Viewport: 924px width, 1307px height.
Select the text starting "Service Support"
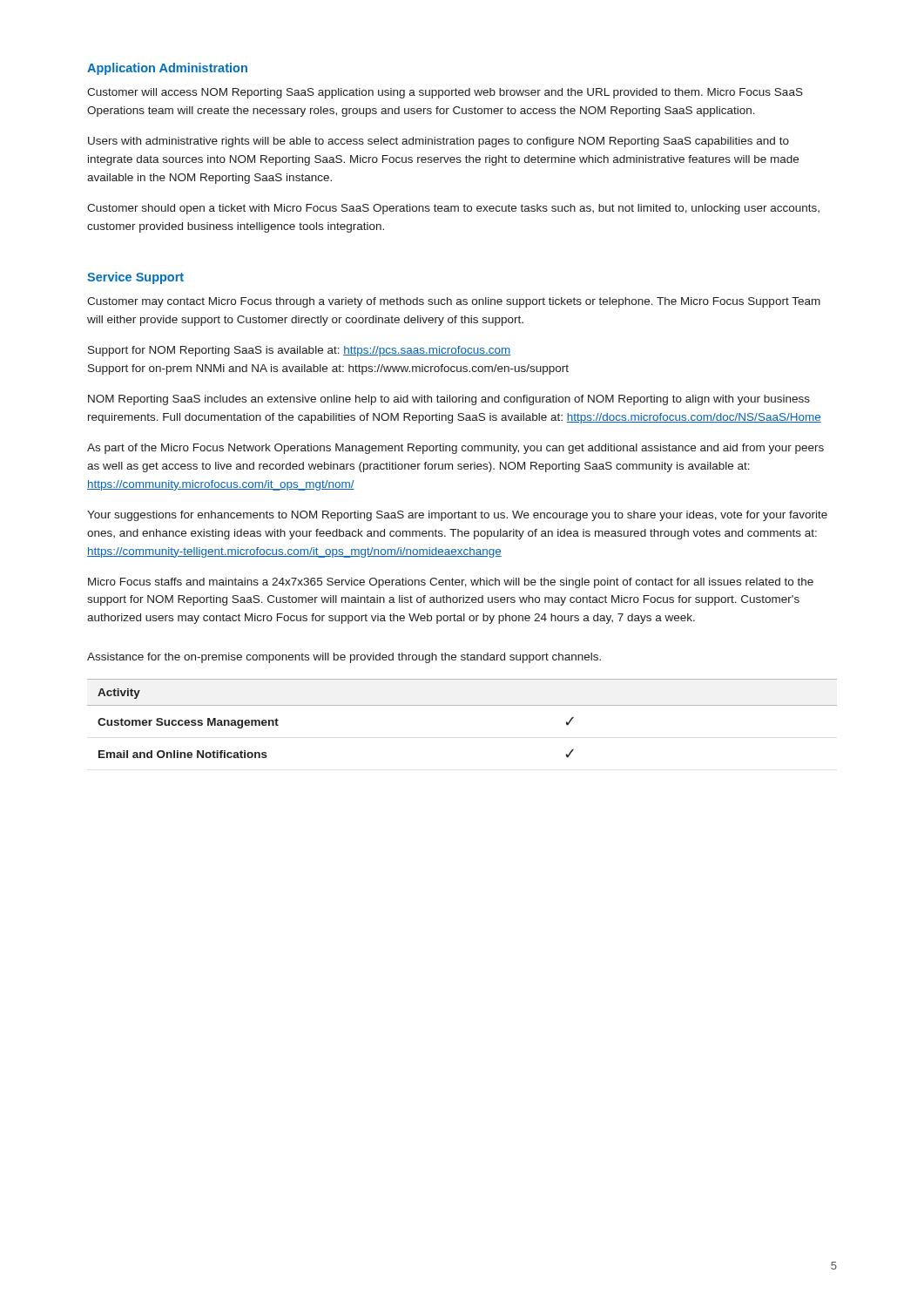tap(136, 277)
